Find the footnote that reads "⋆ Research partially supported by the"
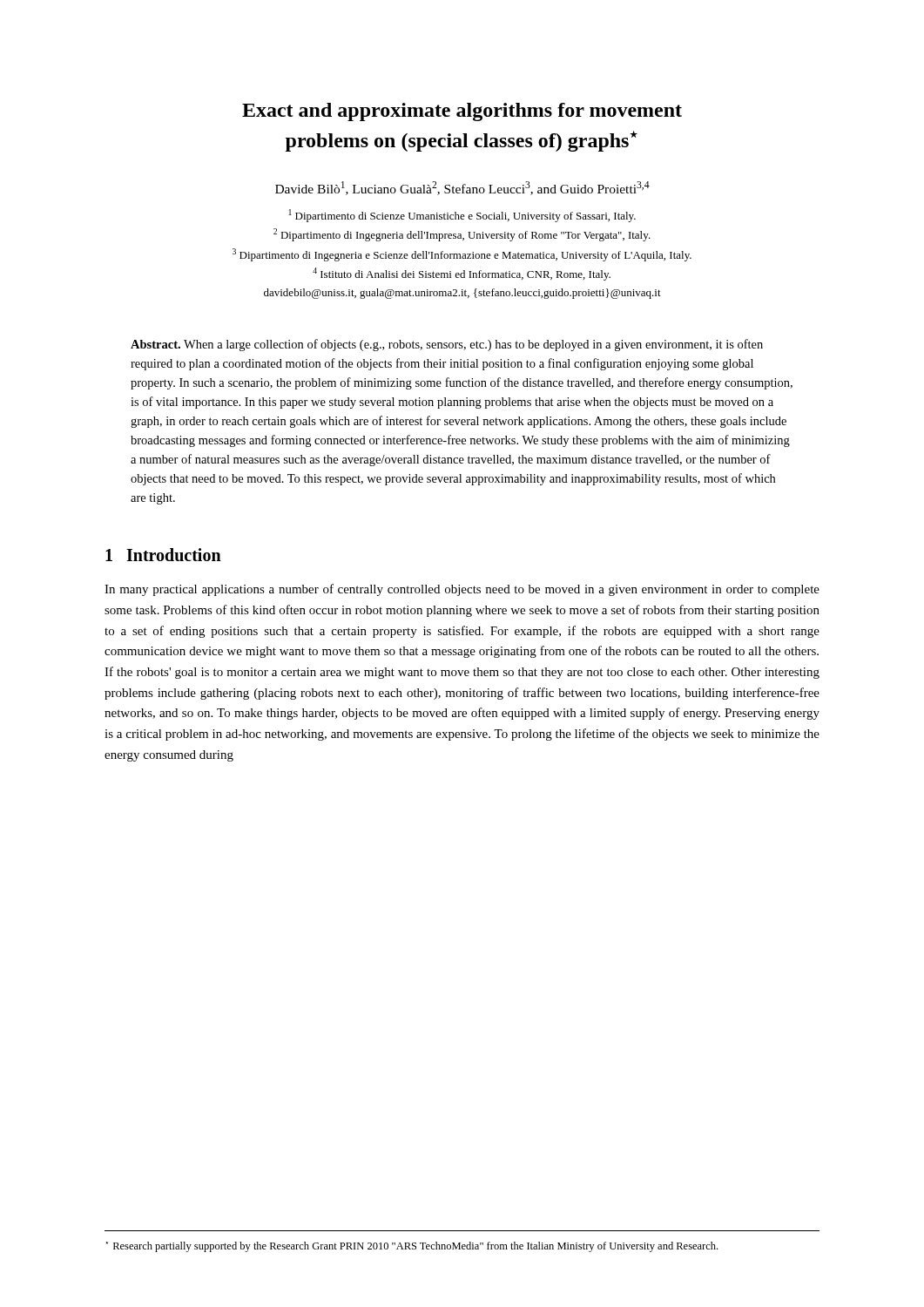Image resolution: width=924 pixels, height=1307 pixels. (412, 1245)
